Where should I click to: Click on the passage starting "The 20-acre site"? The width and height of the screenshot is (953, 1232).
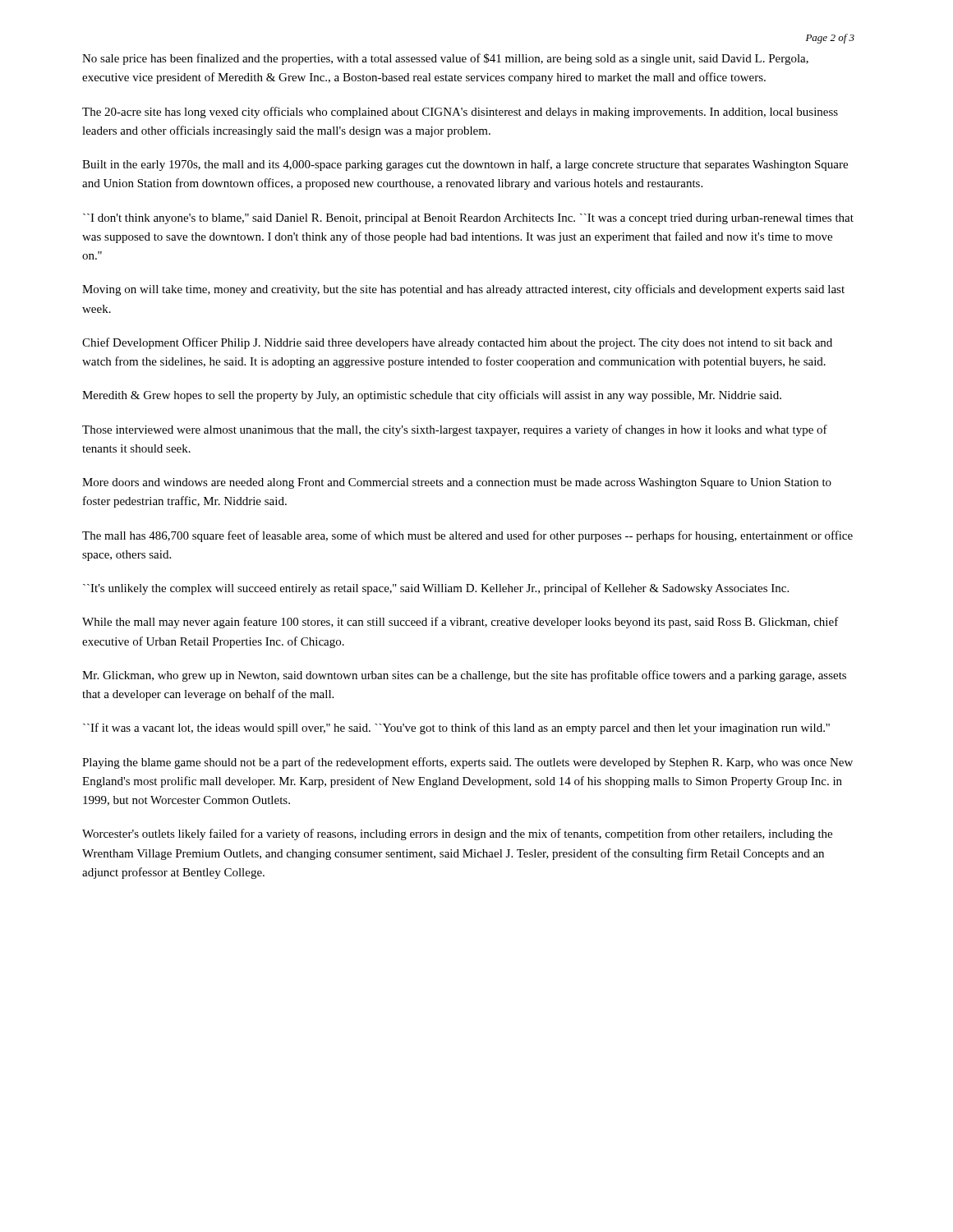click(x=460, y=121)
